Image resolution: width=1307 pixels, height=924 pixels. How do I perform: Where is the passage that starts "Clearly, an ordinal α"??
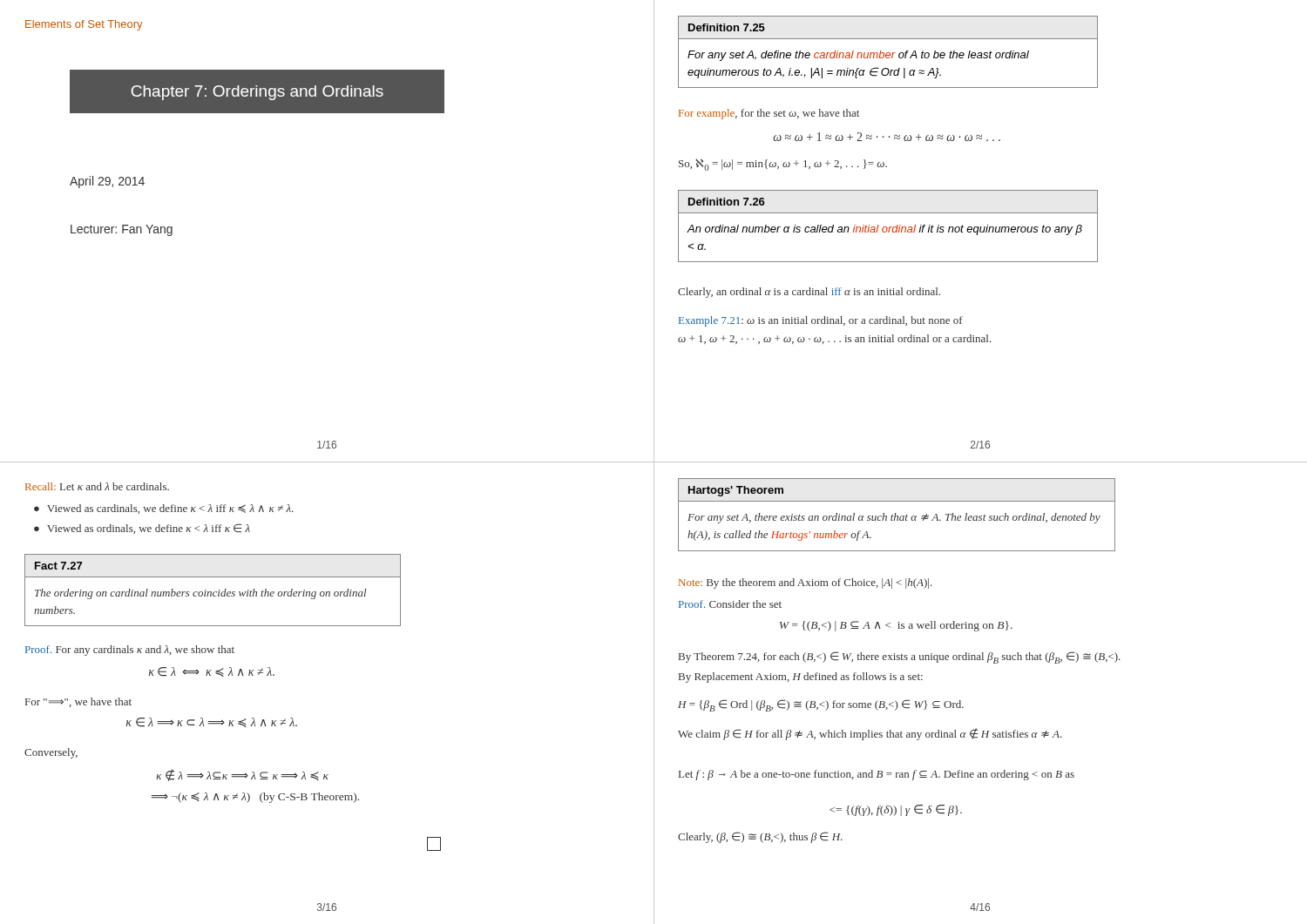click(810, 291)
